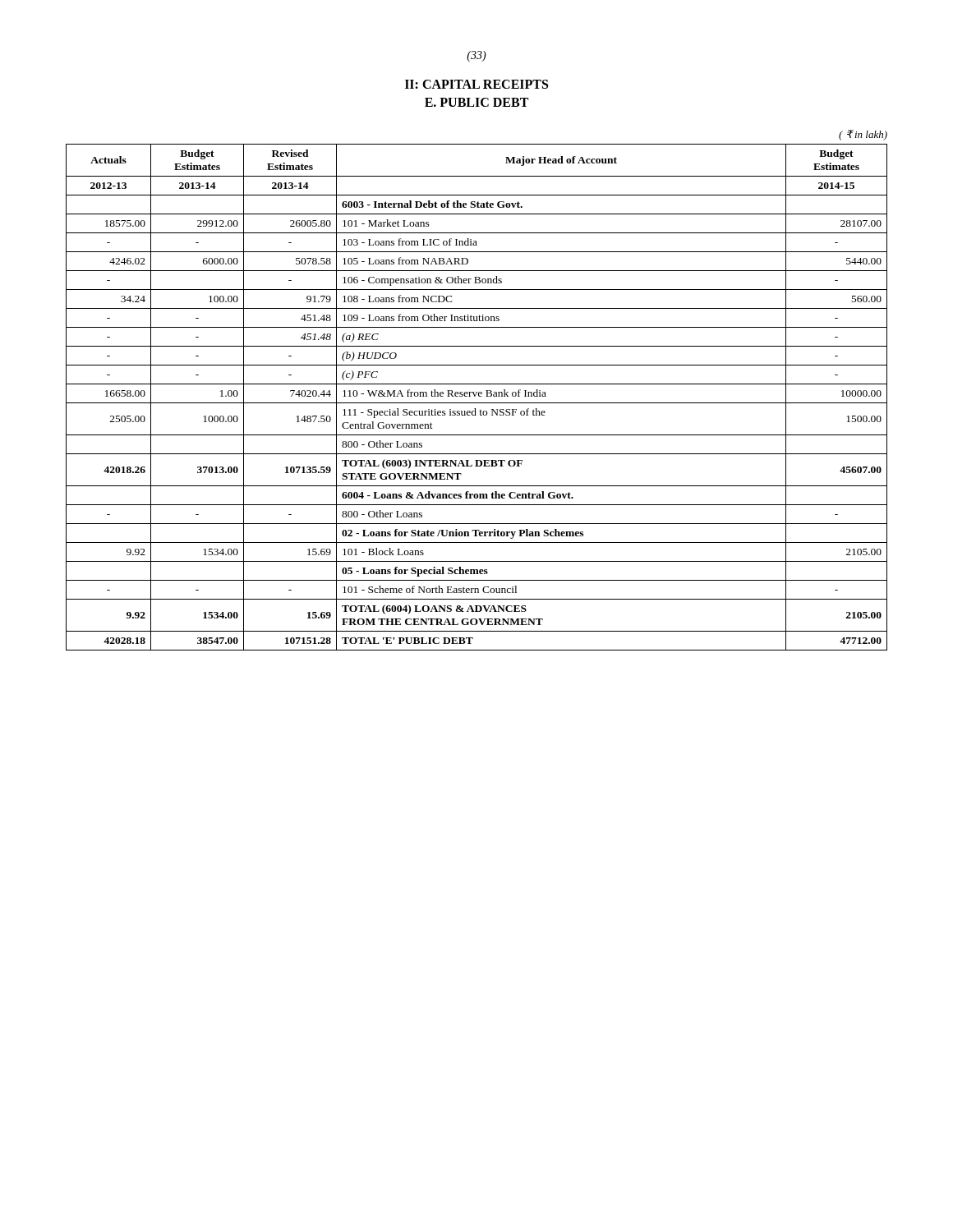The height and width of the screenshot is (1232, 953).
Task: Select the title that reads "II: CAPITAL RECEIPTS"
Action: tap(476, 84)
